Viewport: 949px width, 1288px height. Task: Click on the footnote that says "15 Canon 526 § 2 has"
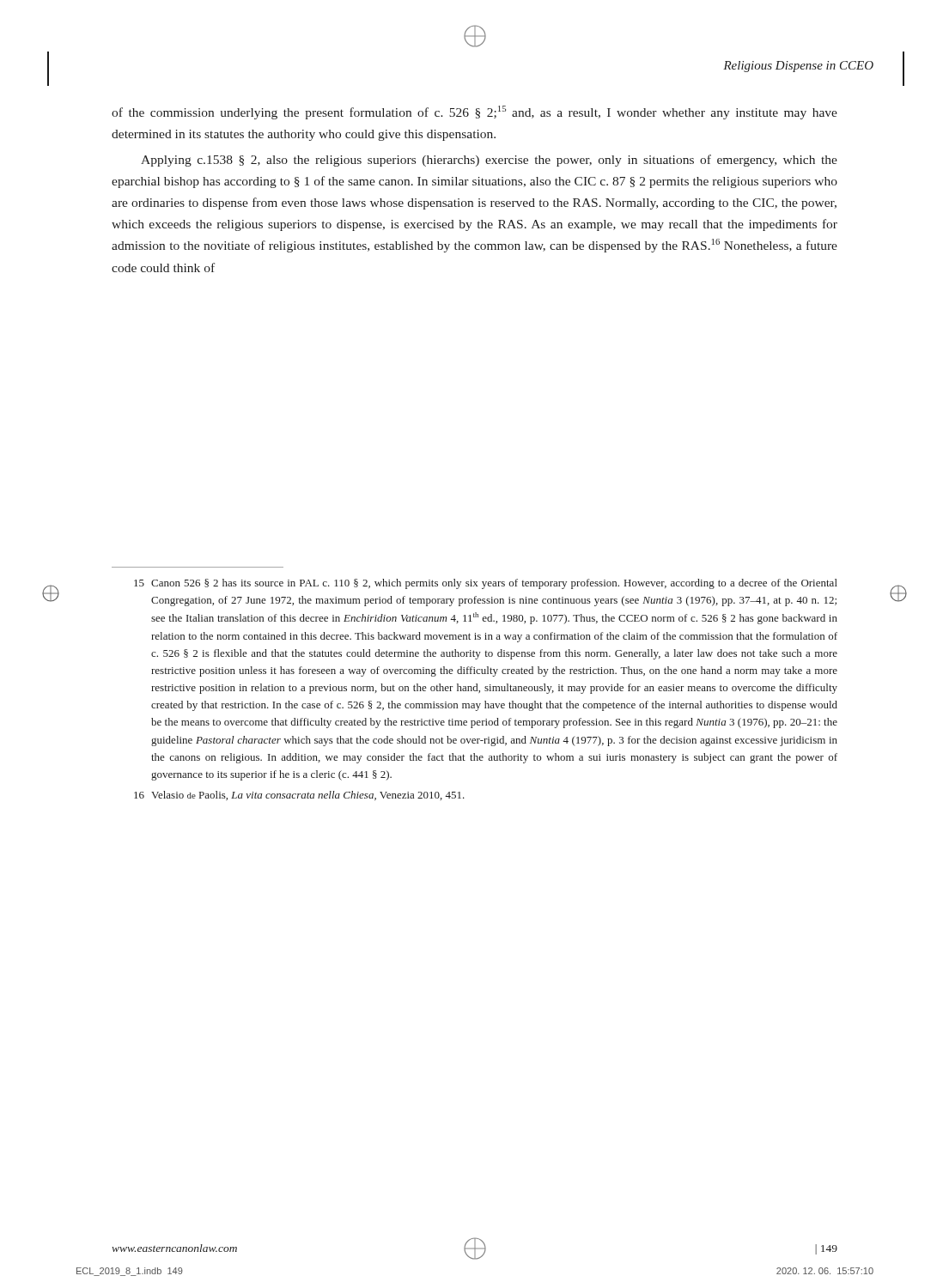coord(474,679)
